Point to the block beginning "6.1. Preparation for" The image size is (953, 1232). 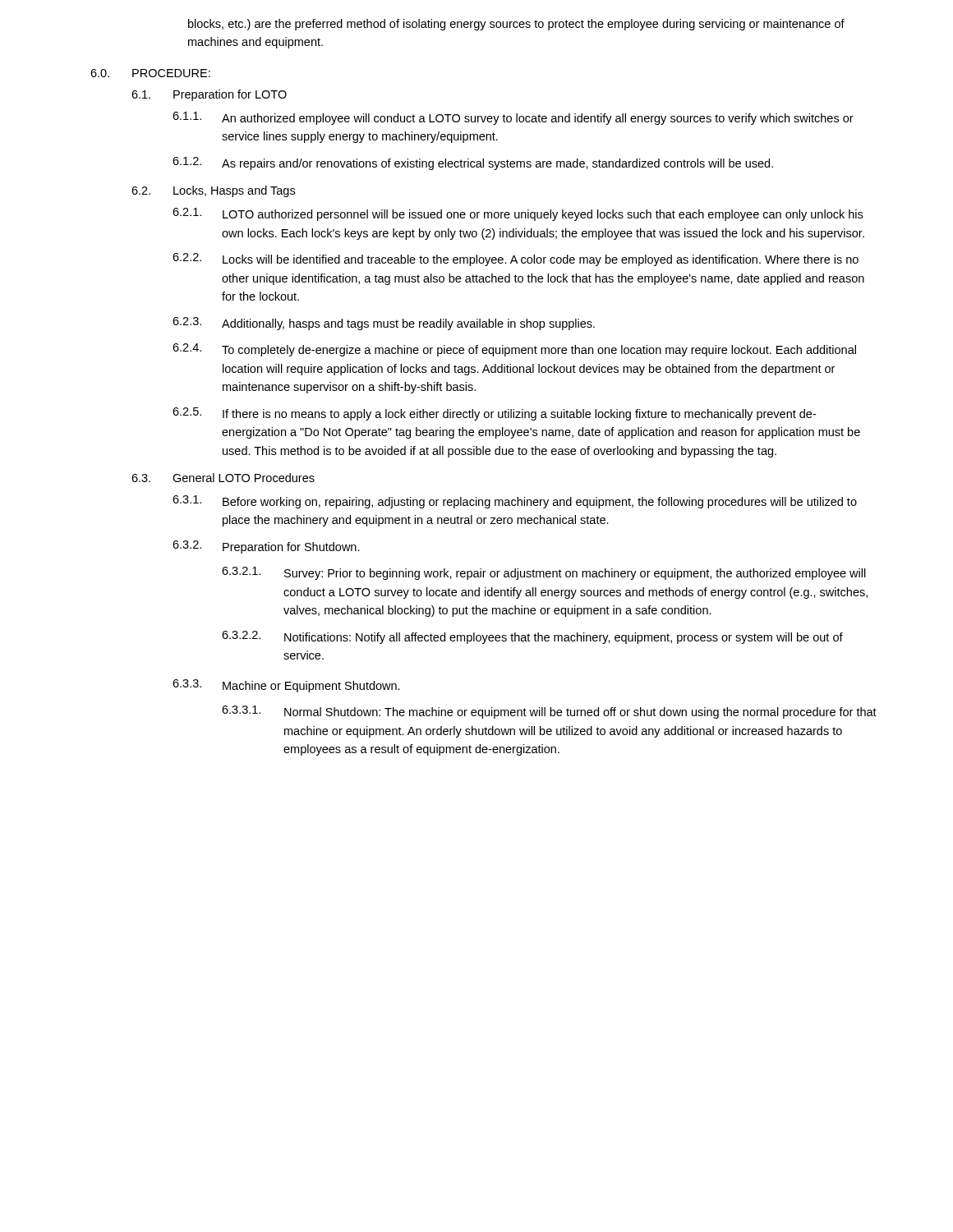[x=209, y=94]
